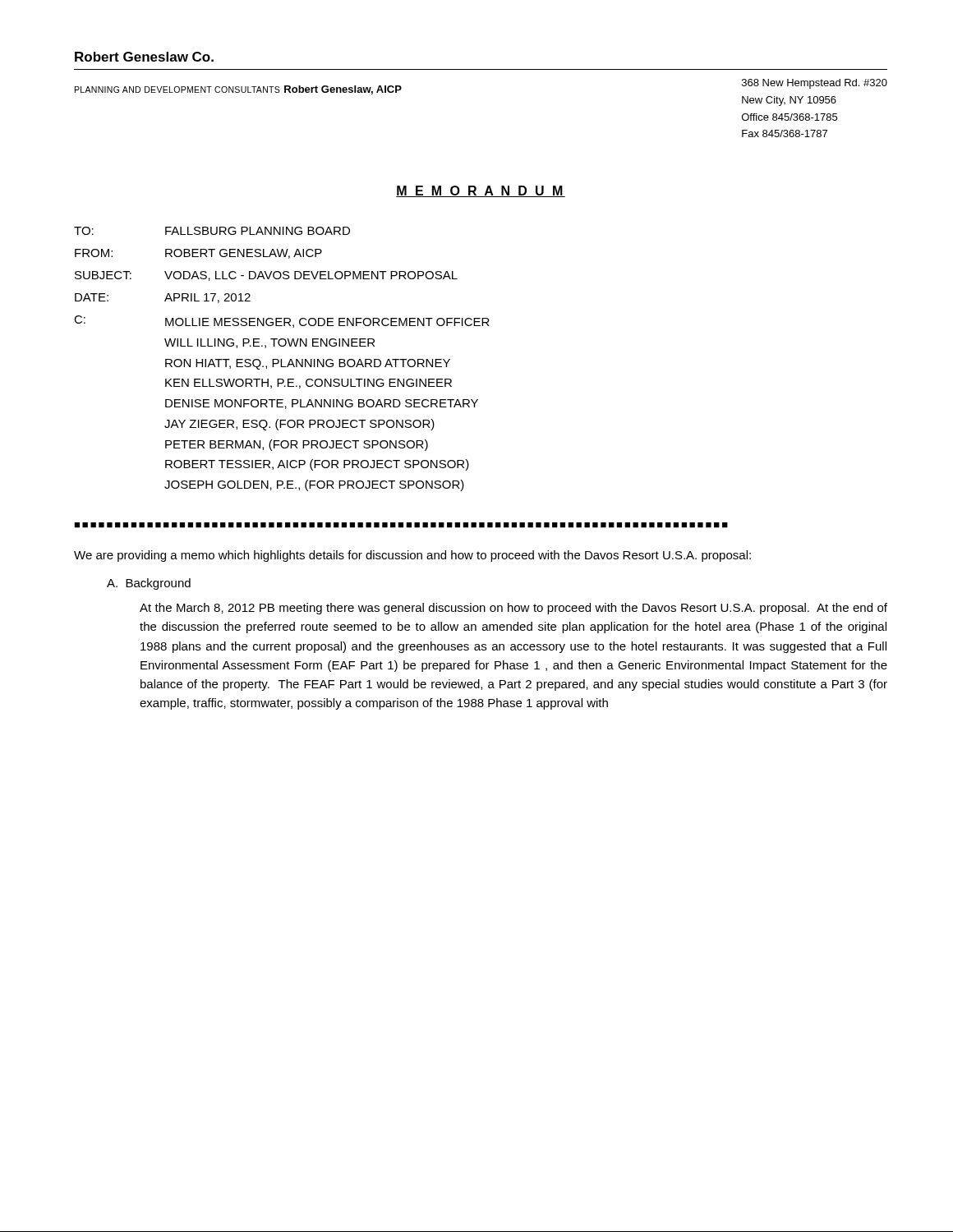Point to "TO: FALLSBURG PLANNING BOARD"

[212, 231]
